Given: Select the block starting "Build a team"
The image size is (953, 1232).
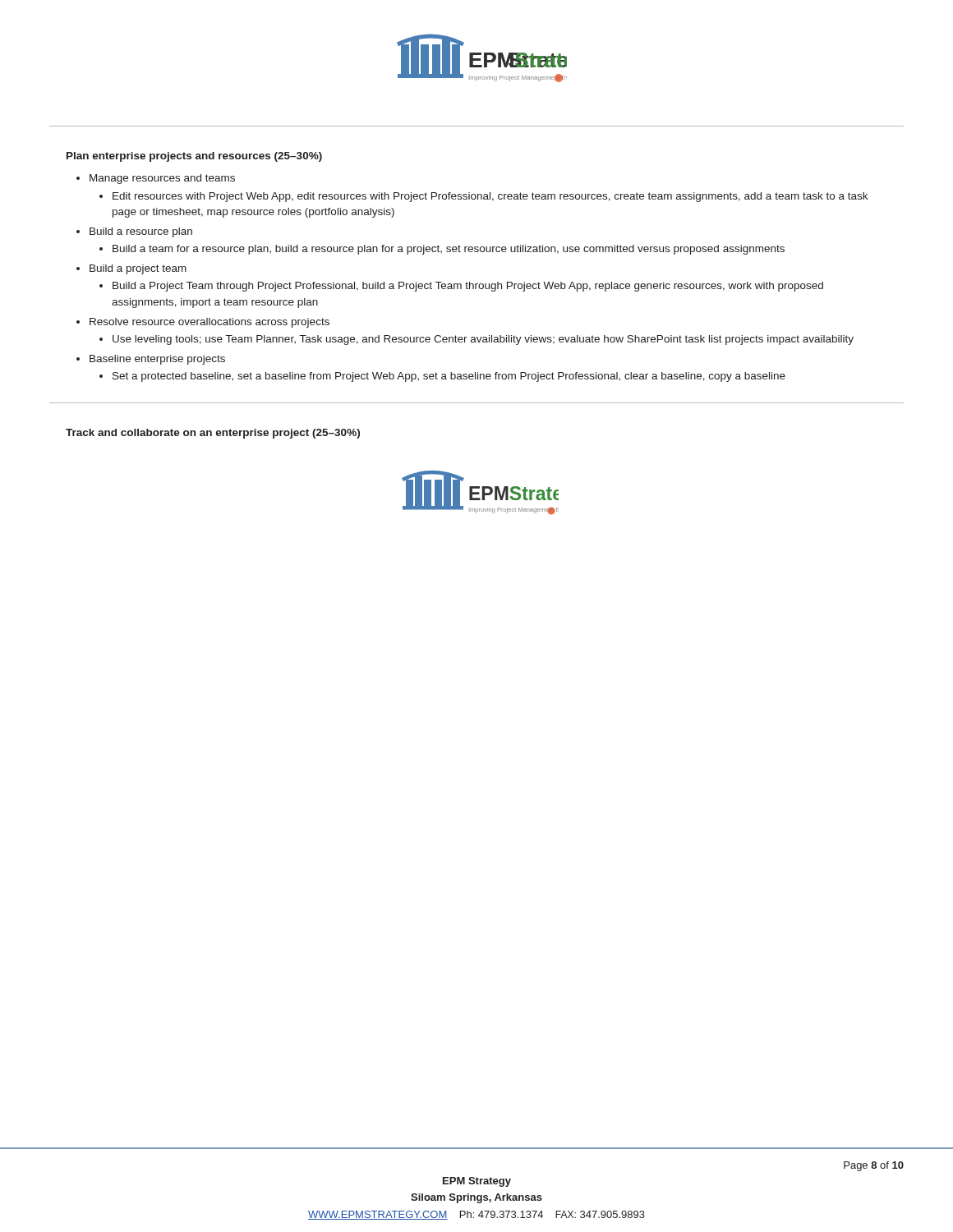Looking at the screenshot, I should (x=448, y=249).
